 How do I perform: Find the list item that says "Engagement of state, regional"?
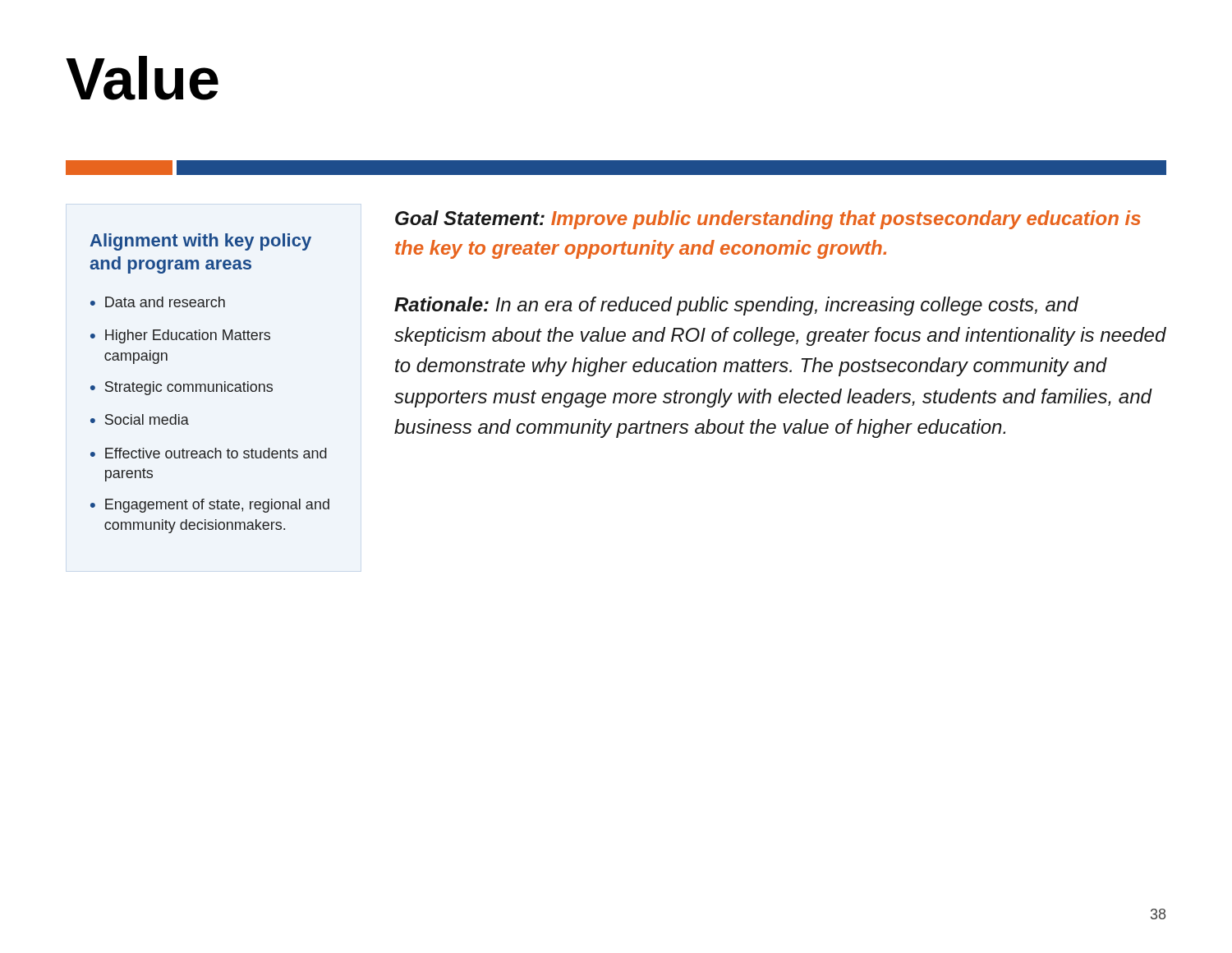tap(217, 515)
